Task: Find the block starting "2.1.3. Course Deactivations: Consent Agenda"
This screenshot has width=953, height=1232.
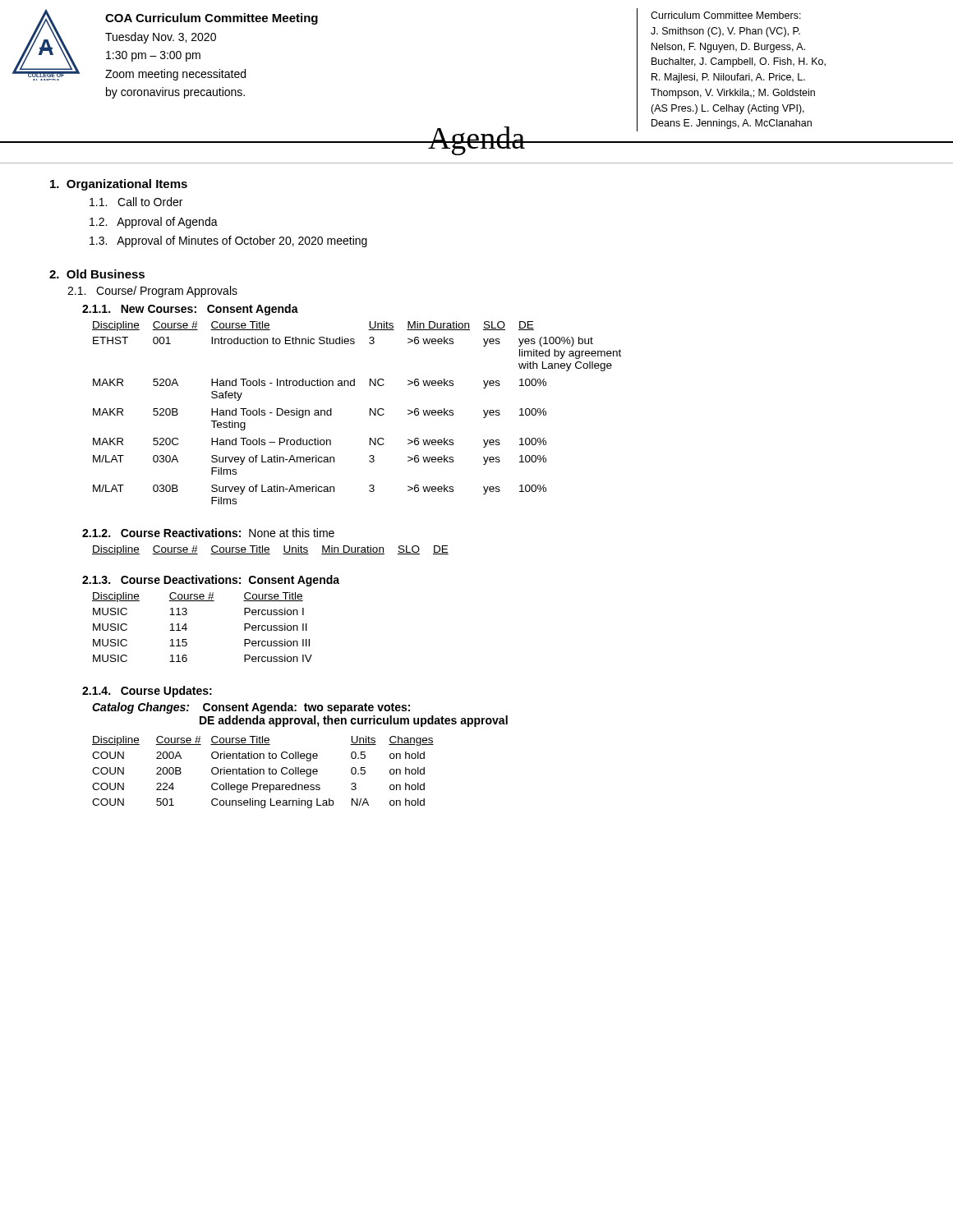Action: 211,580
